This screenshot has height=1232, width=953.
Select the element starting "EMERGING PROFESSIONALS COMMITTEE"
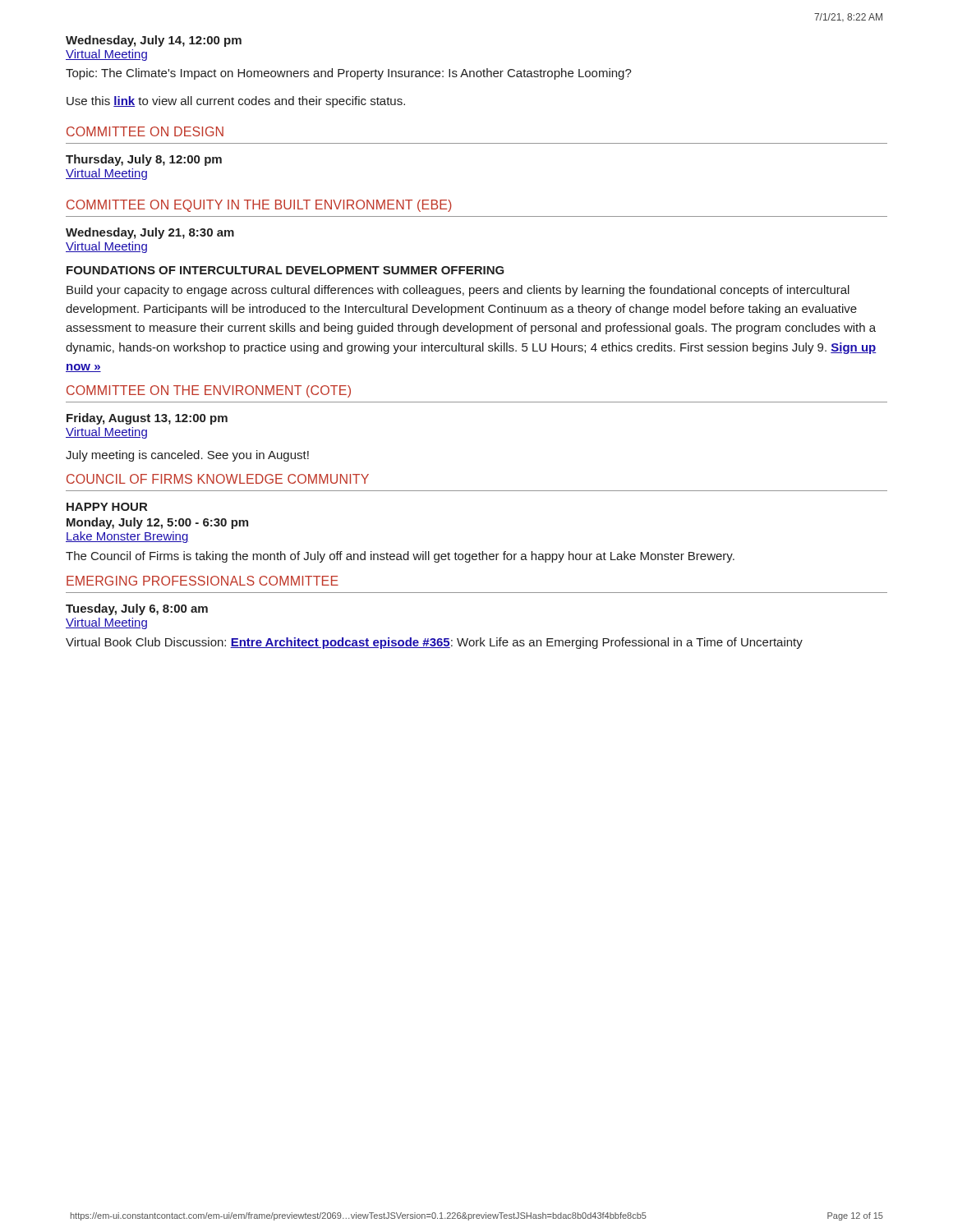coord(476,583)
